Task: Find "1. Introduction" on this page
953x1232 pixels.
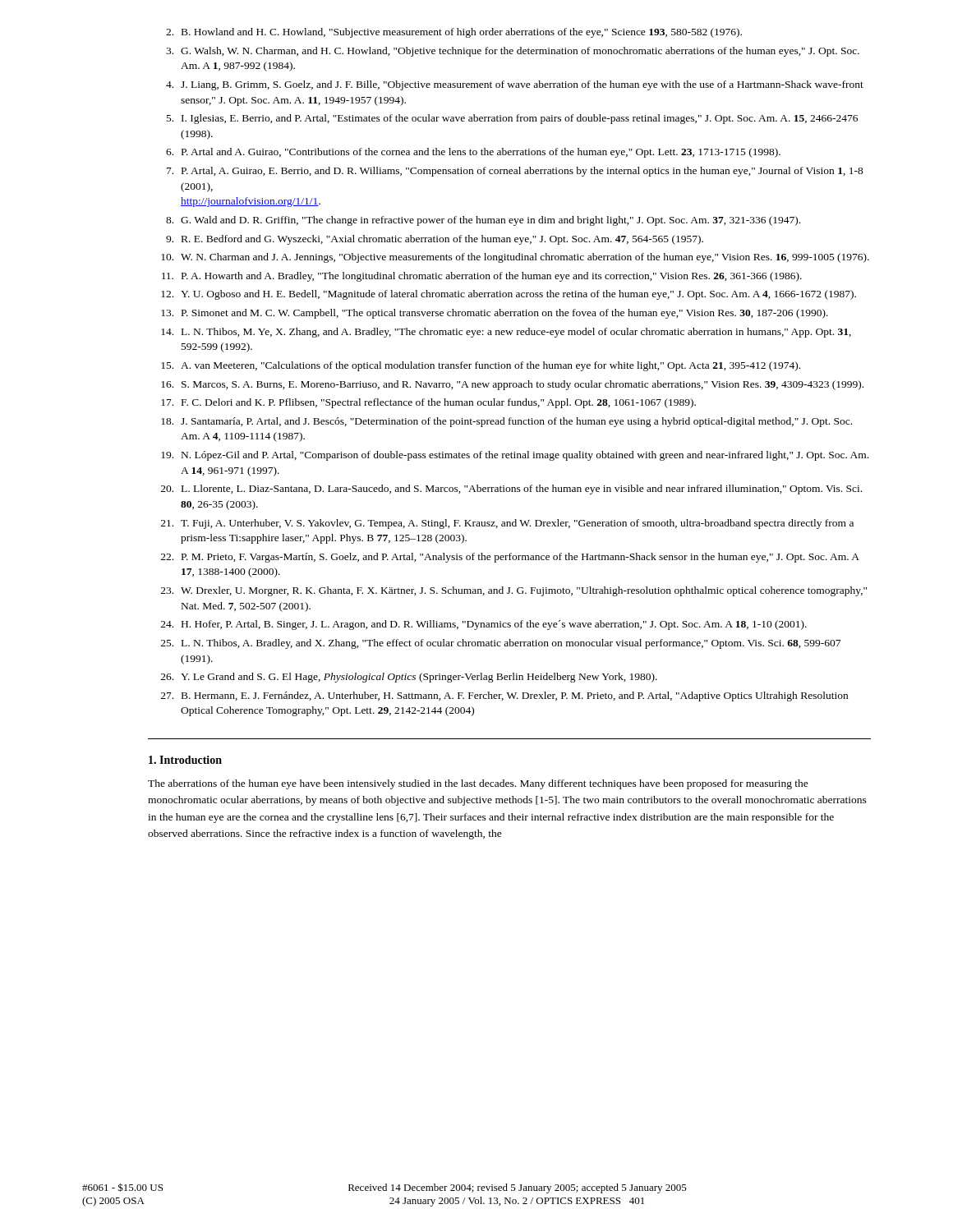Action: (x=185, y=760)
